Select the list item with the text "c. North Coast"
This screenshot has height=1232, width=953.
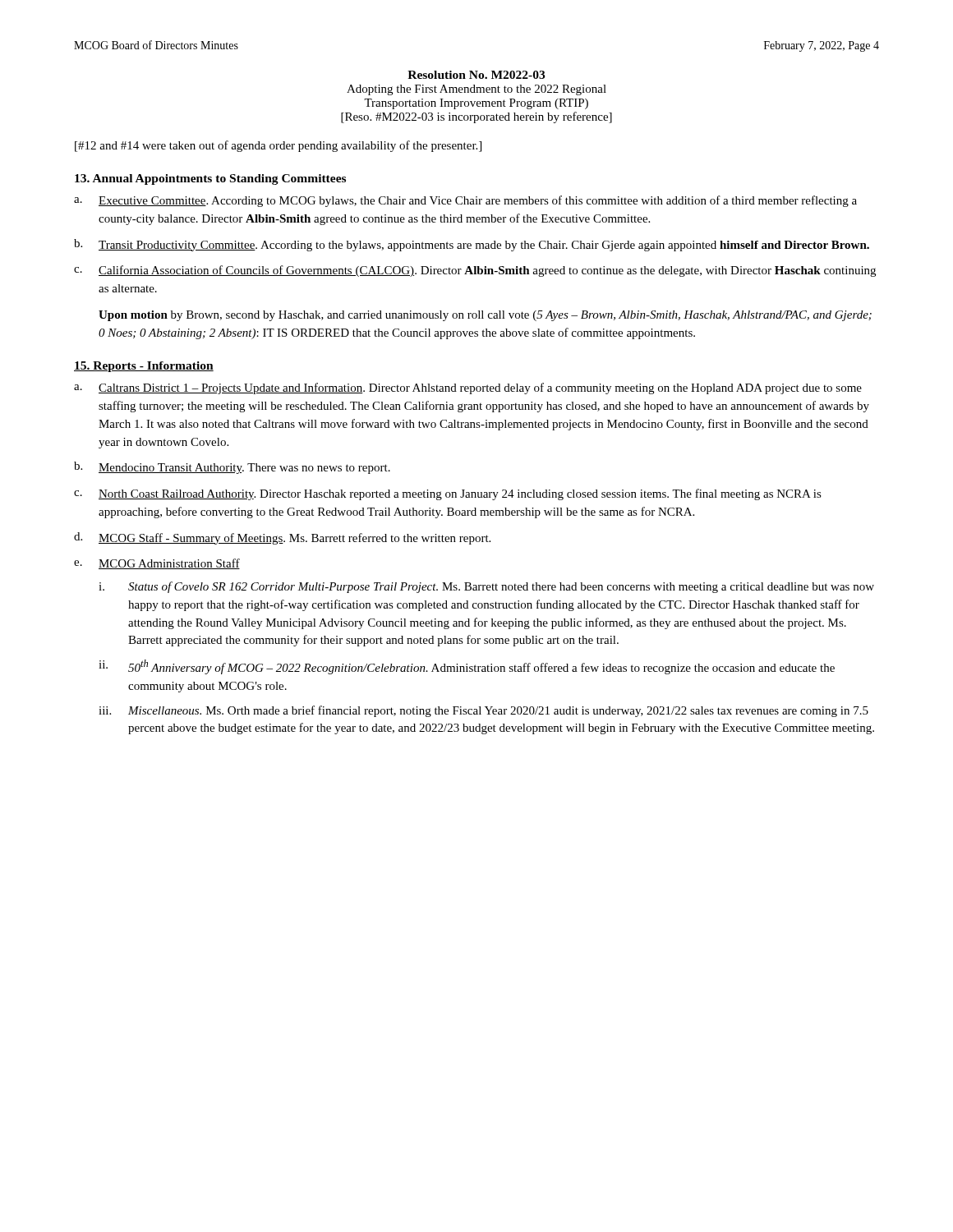click(x=476, y=503)
